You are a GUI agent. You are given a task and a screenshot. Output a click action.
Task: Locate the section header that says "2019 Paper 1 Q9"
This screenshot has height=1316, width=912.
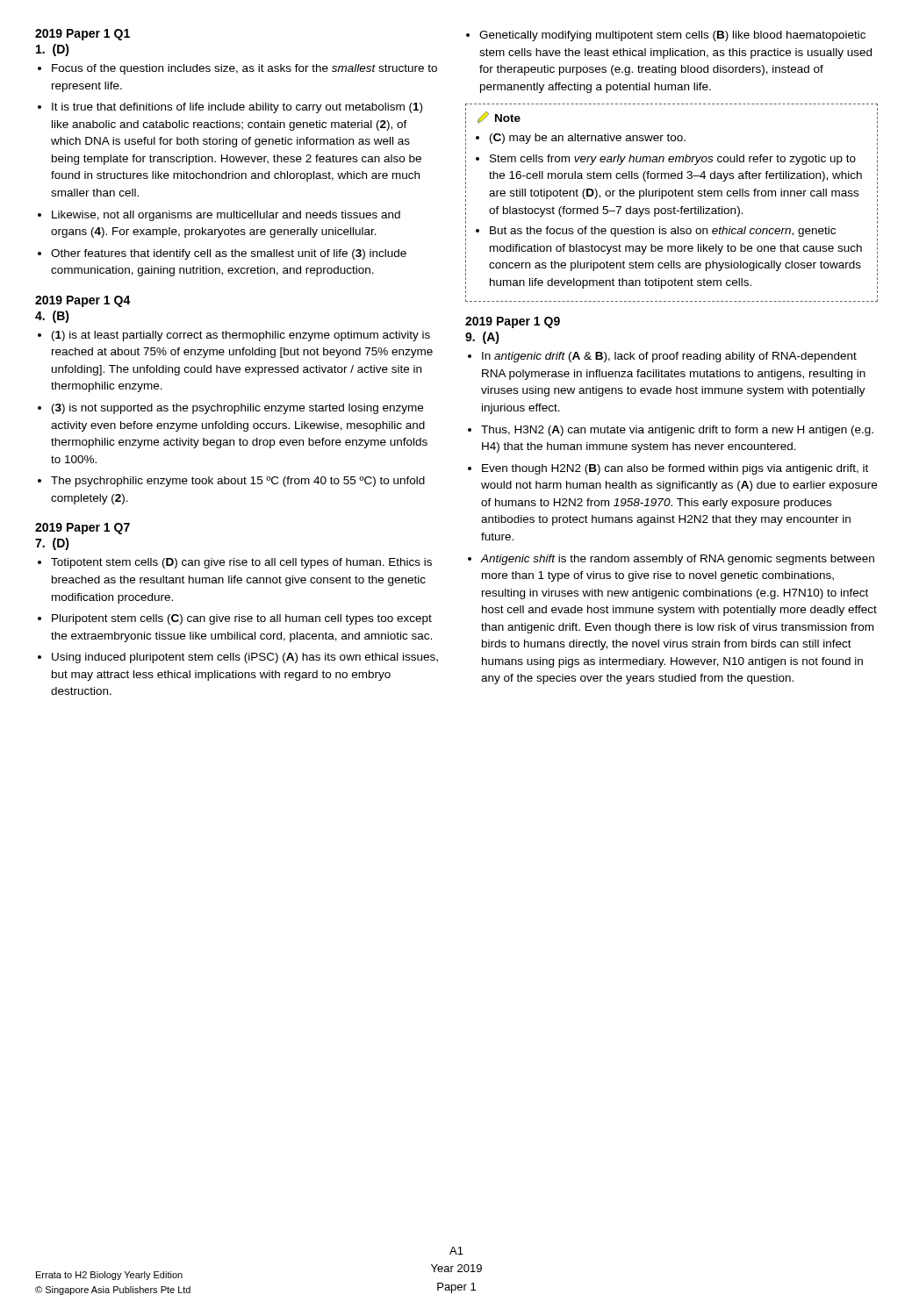(513, 321)
